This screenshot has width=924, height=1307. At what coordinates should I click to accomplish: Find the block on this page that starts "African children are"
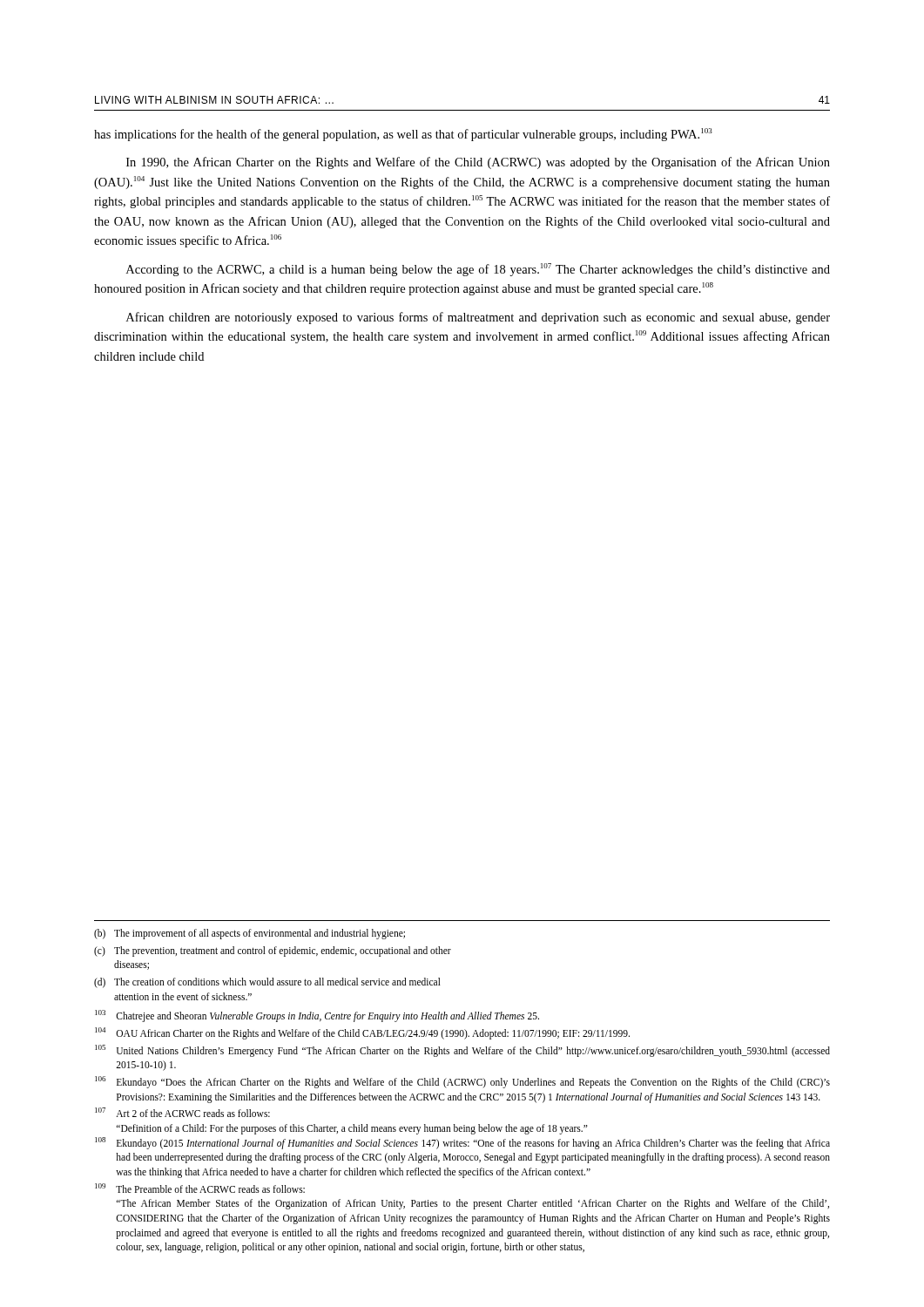point(462,337)
